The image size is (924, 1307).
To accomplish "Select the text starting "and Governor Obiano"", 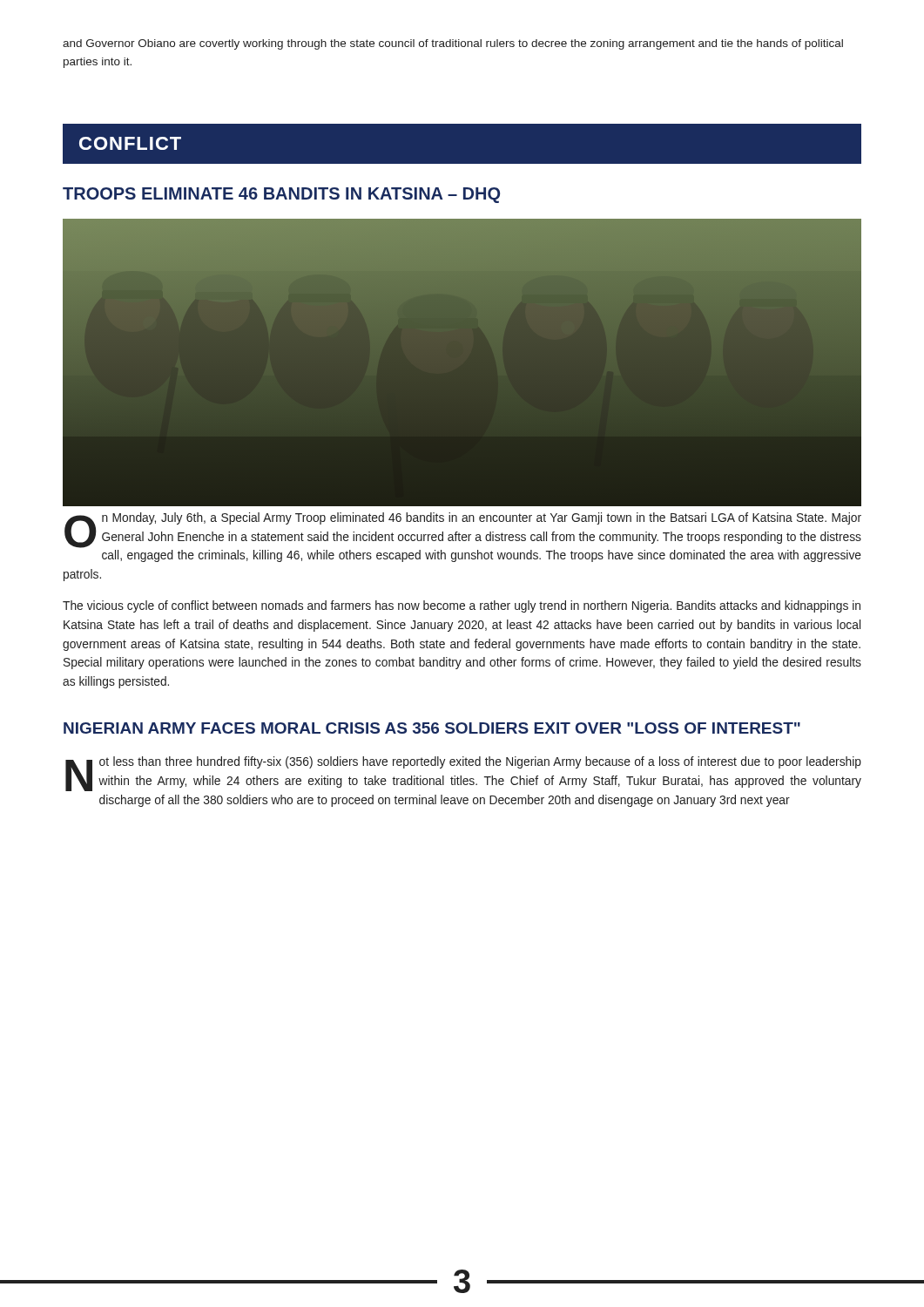I will click(x=453, y=52).
